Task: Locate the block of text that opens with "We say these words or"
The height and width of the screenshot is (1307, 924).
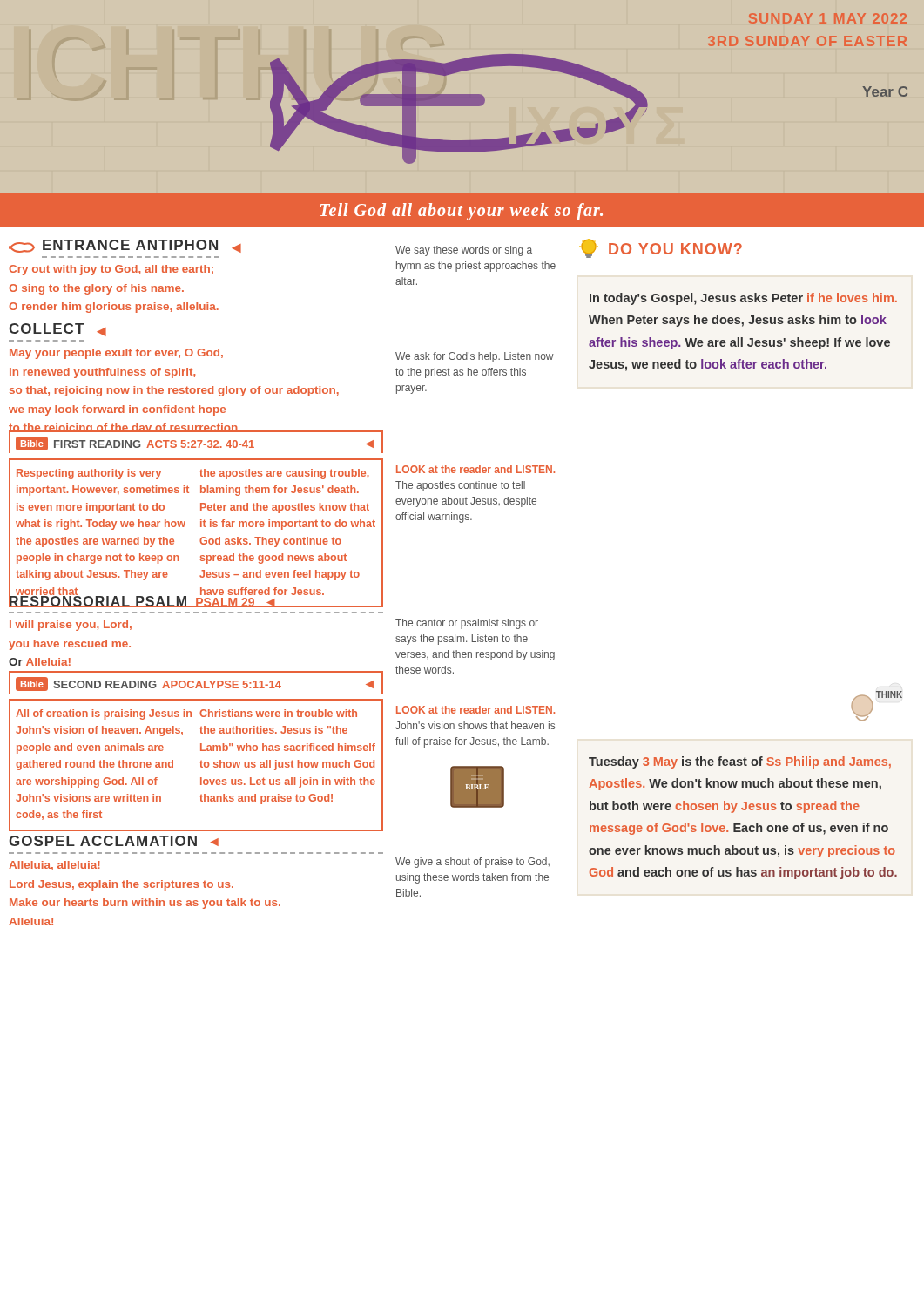Action: (x=476, y=266)
